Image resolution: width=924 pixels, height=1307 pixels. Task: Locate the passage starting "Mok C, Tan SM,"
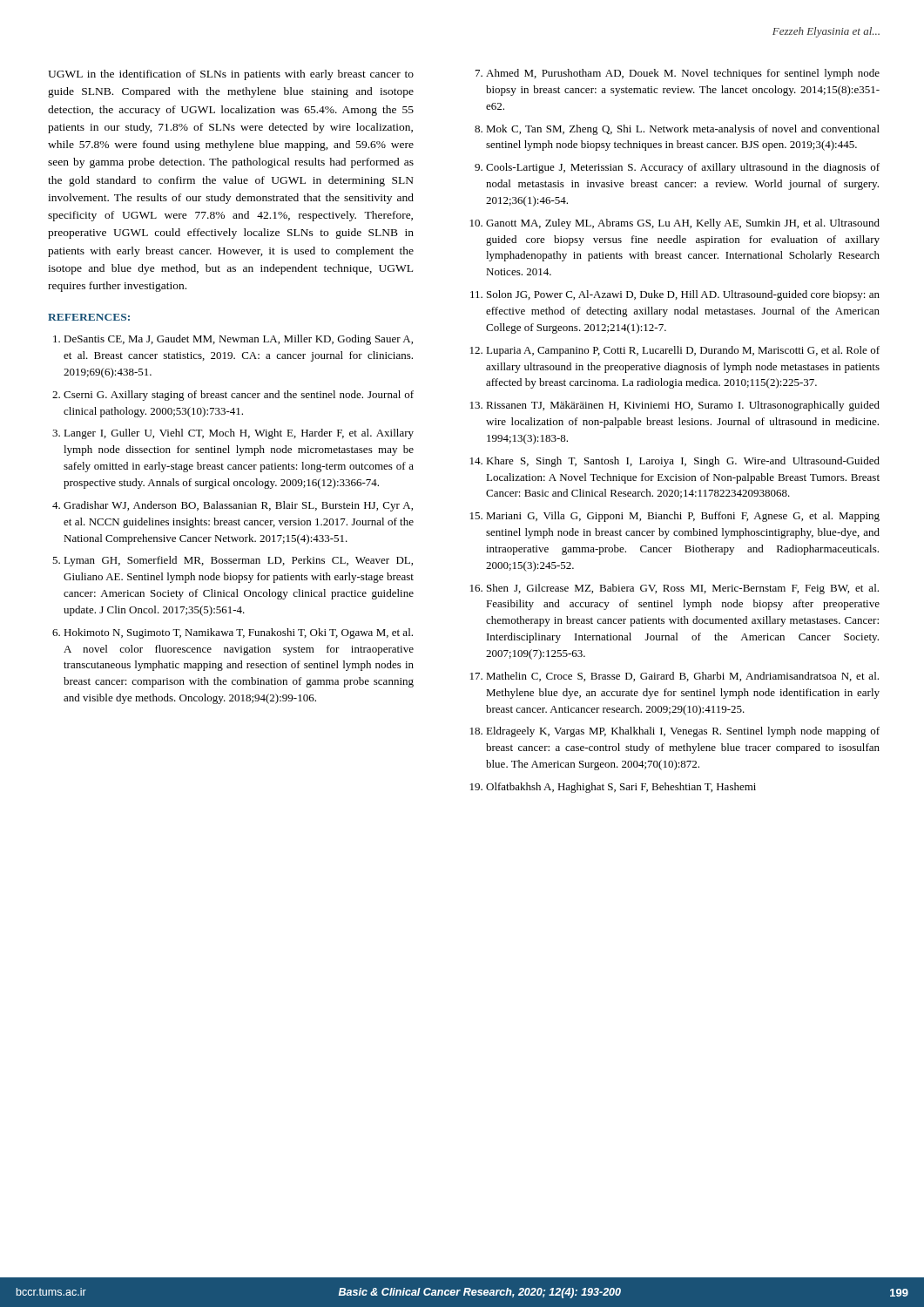683,137
